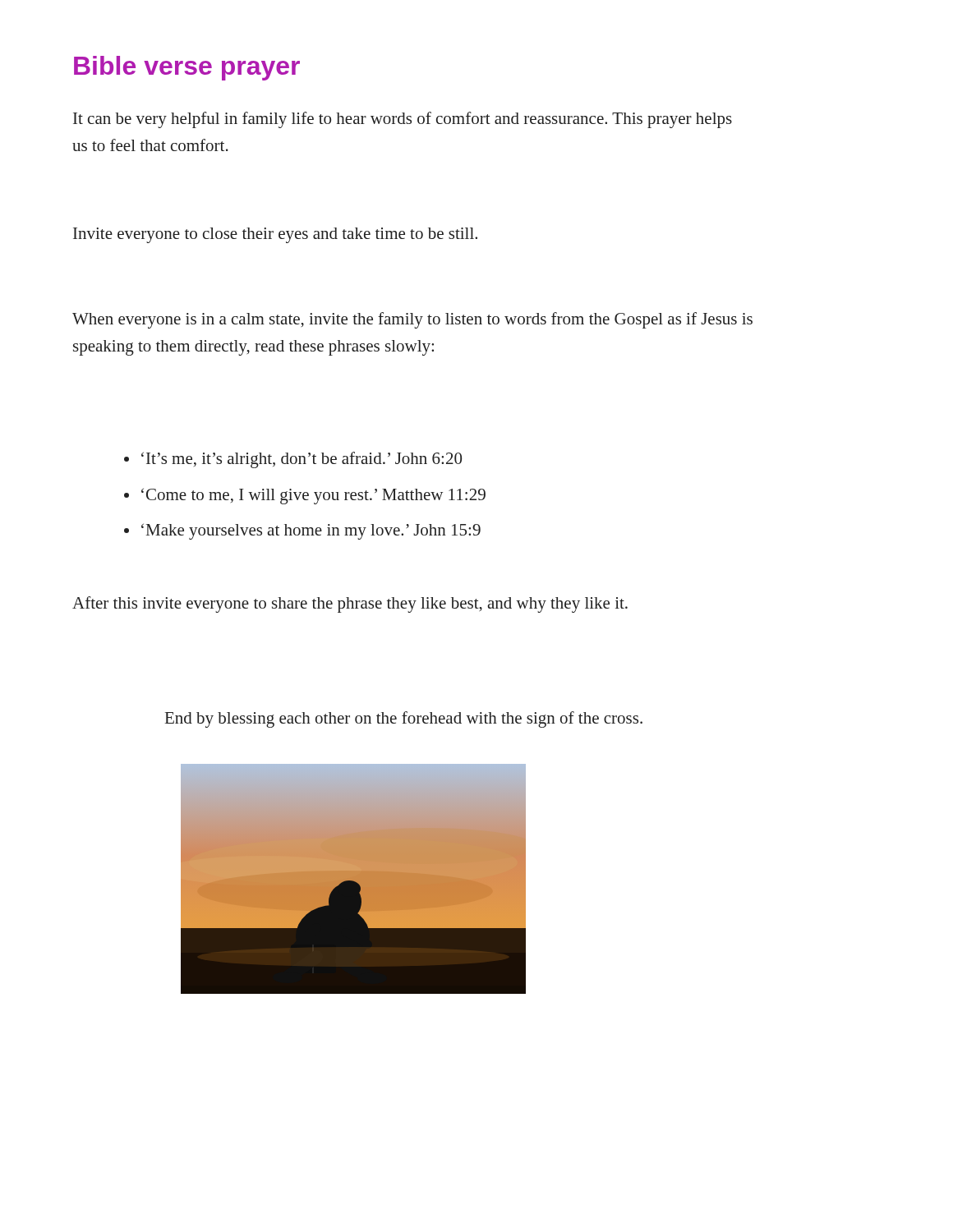
Task: Where is the passage that starts "After this invite everyone to share"?
Action: 350,603
